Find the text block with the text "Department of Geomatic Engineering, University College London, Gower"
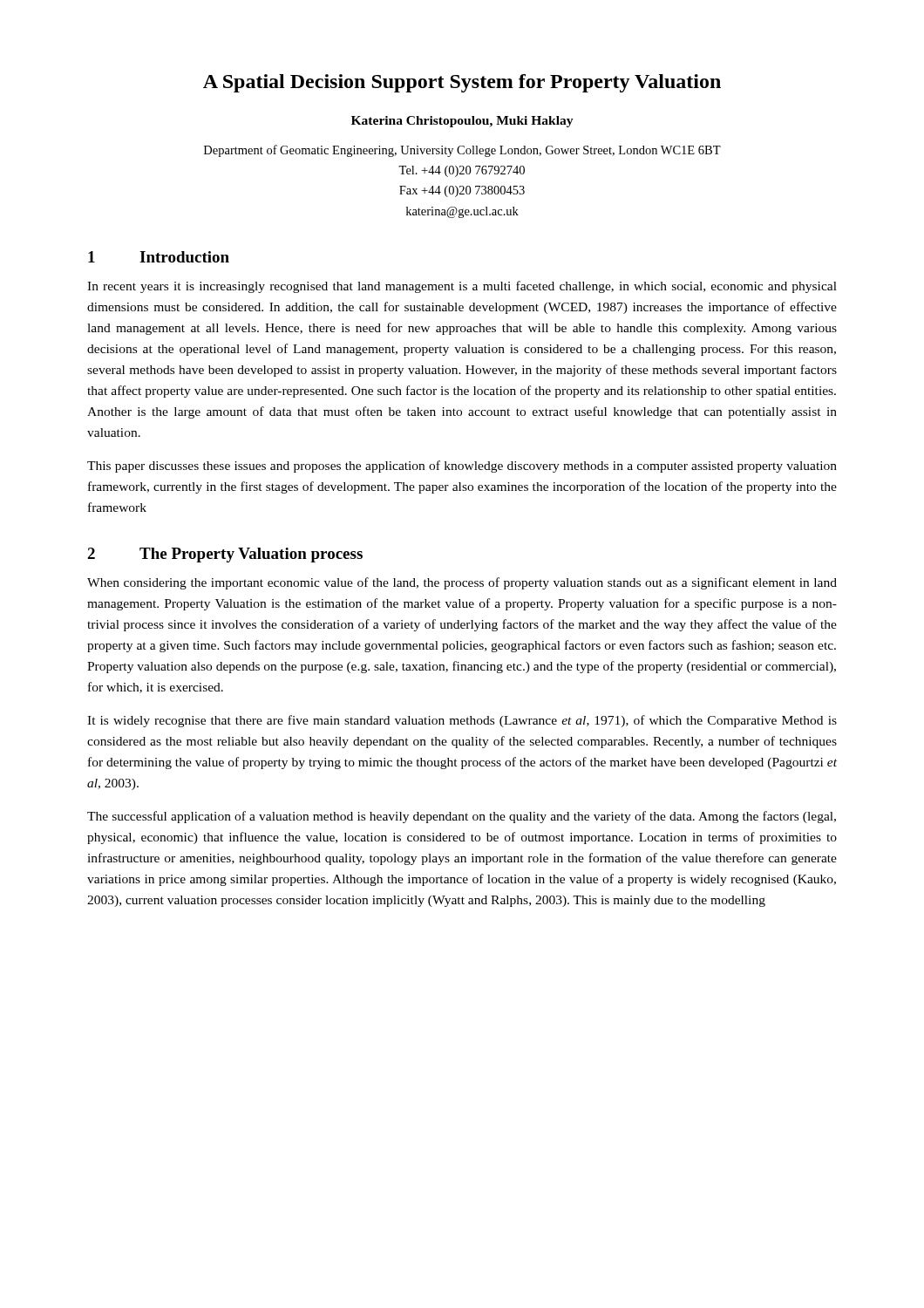924x1308 pixels. point(462,180)
